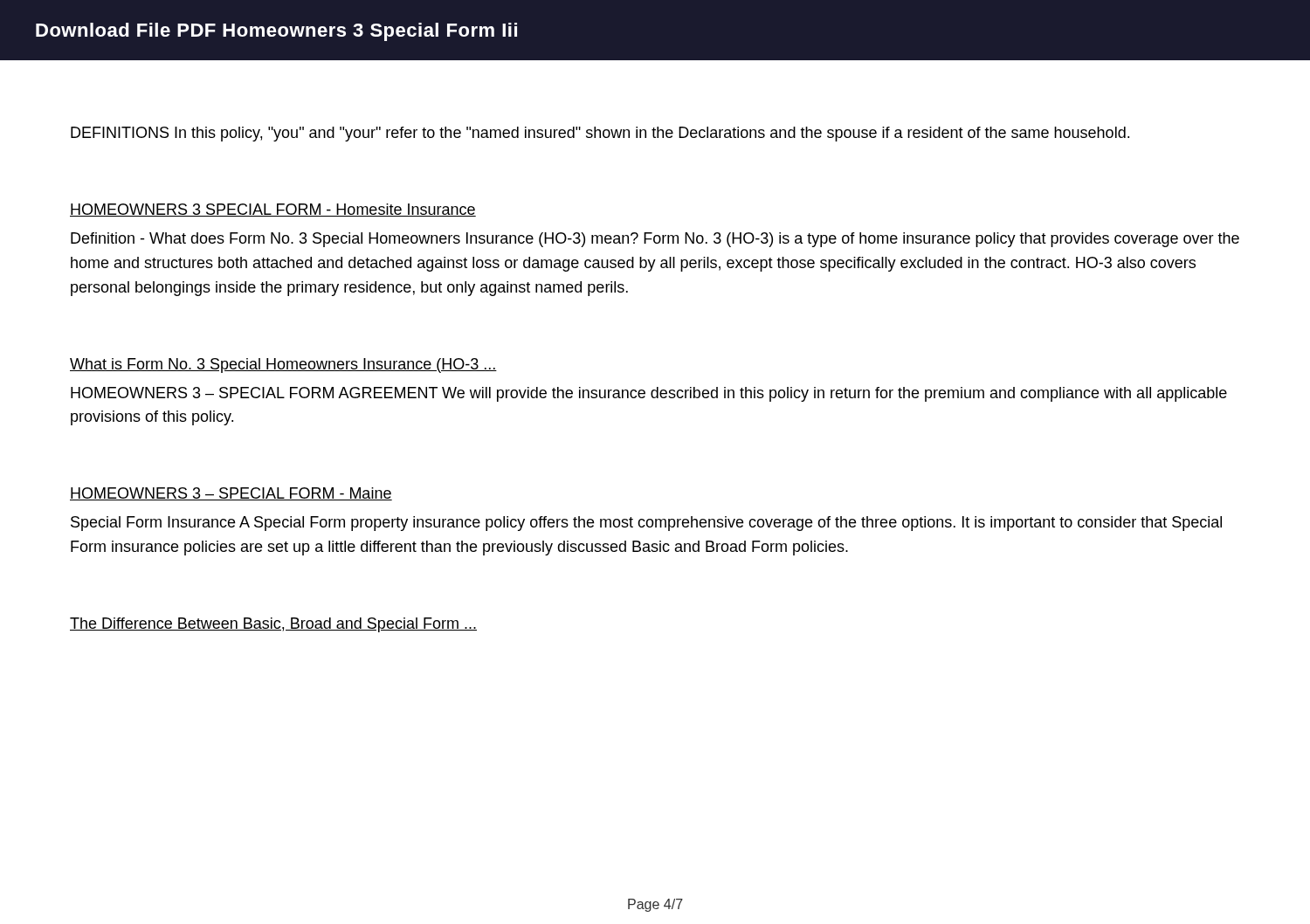This screenshot has width=1310, height=924.
Task: Select the section header containing "What is Form No. 3"
Action: click(x=283, y=364)
